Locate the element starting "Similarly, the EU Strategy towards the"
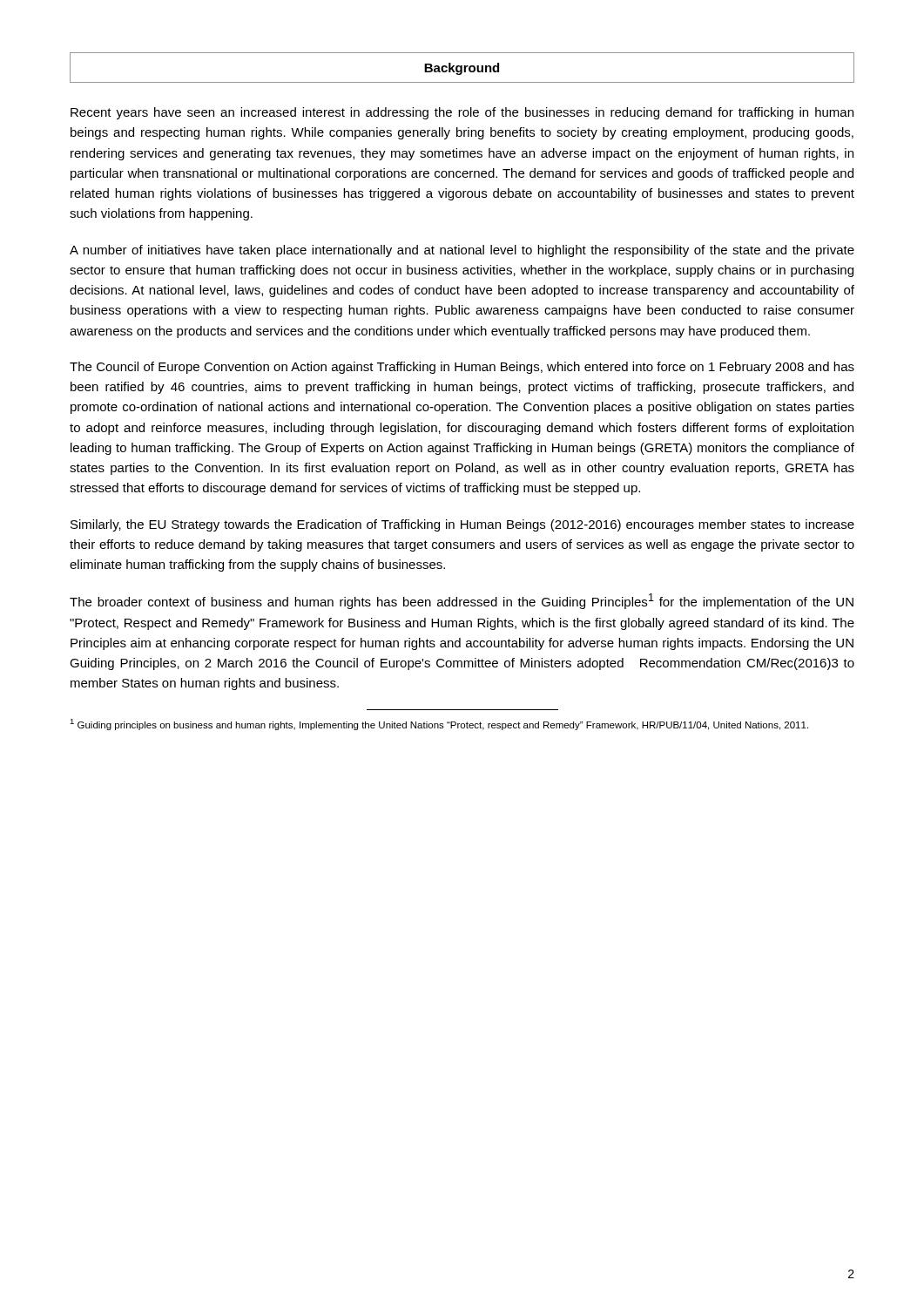This screenshot has width=924, height=1307. (x=462, y=544)
